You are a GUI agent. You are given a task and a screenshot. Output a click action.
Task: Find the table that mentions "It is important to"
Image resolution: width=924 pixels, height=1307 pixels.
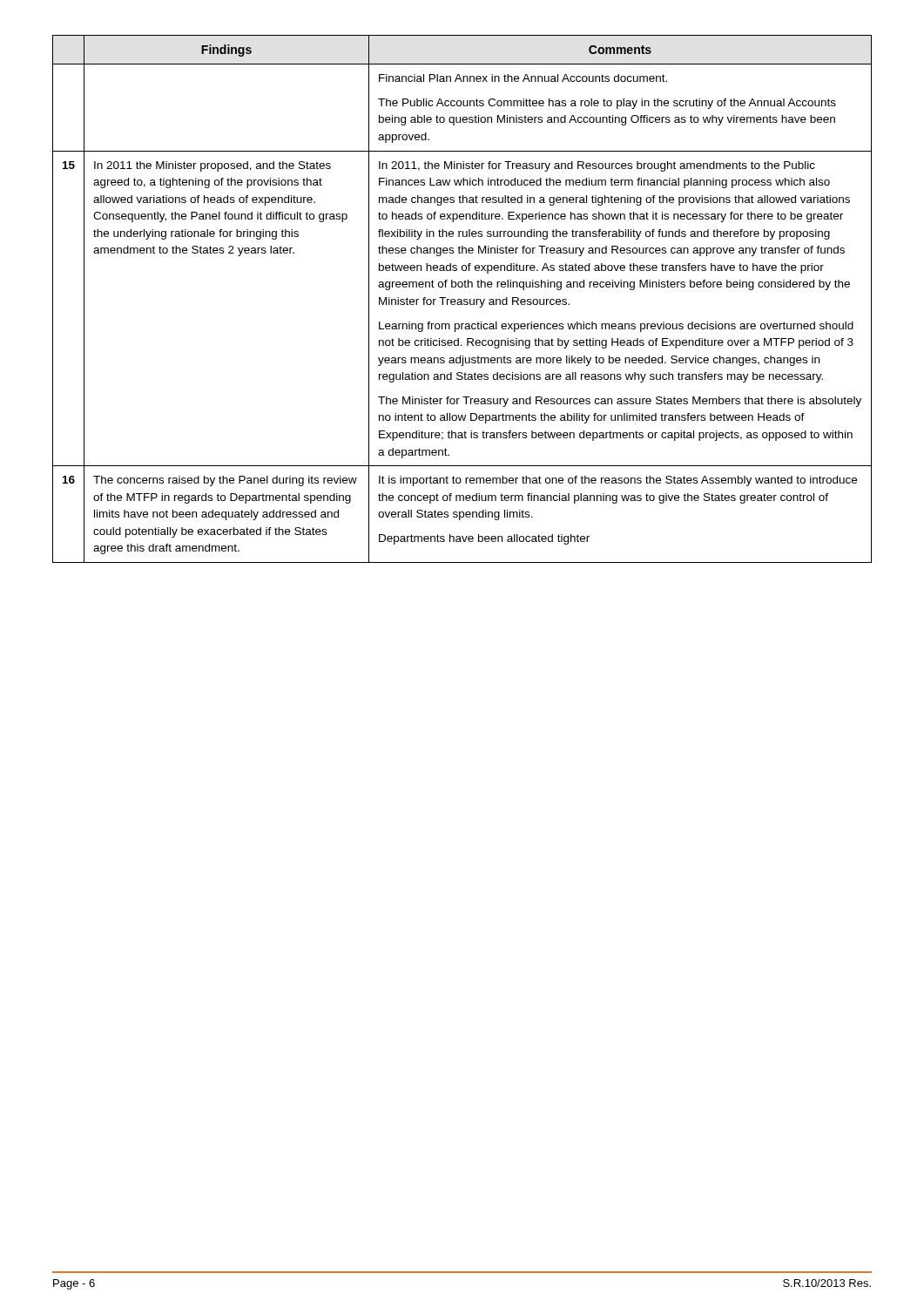462,299
